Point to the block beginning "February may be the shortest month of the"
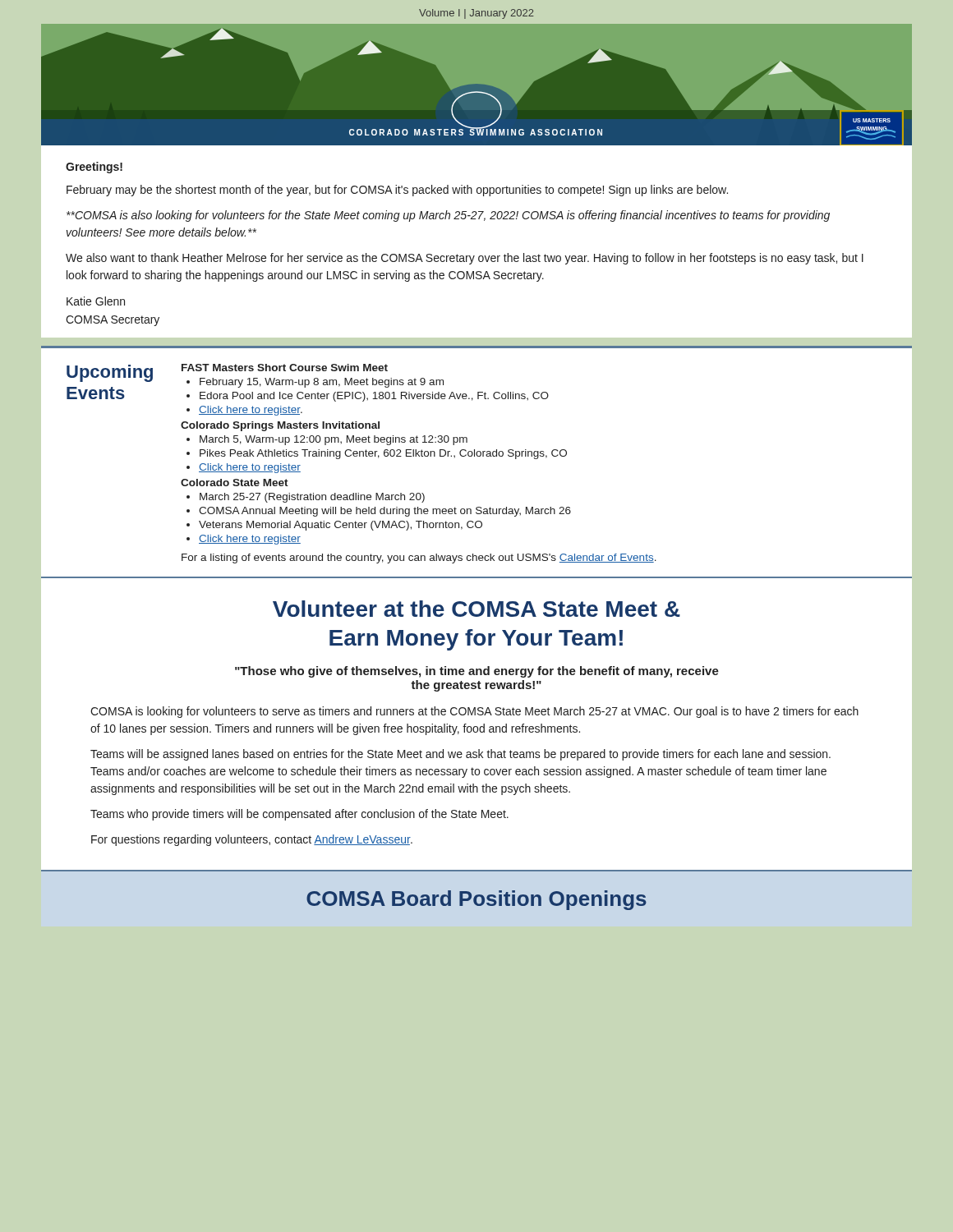Viewport: 953px width, 1232px height. pos(397,190)
